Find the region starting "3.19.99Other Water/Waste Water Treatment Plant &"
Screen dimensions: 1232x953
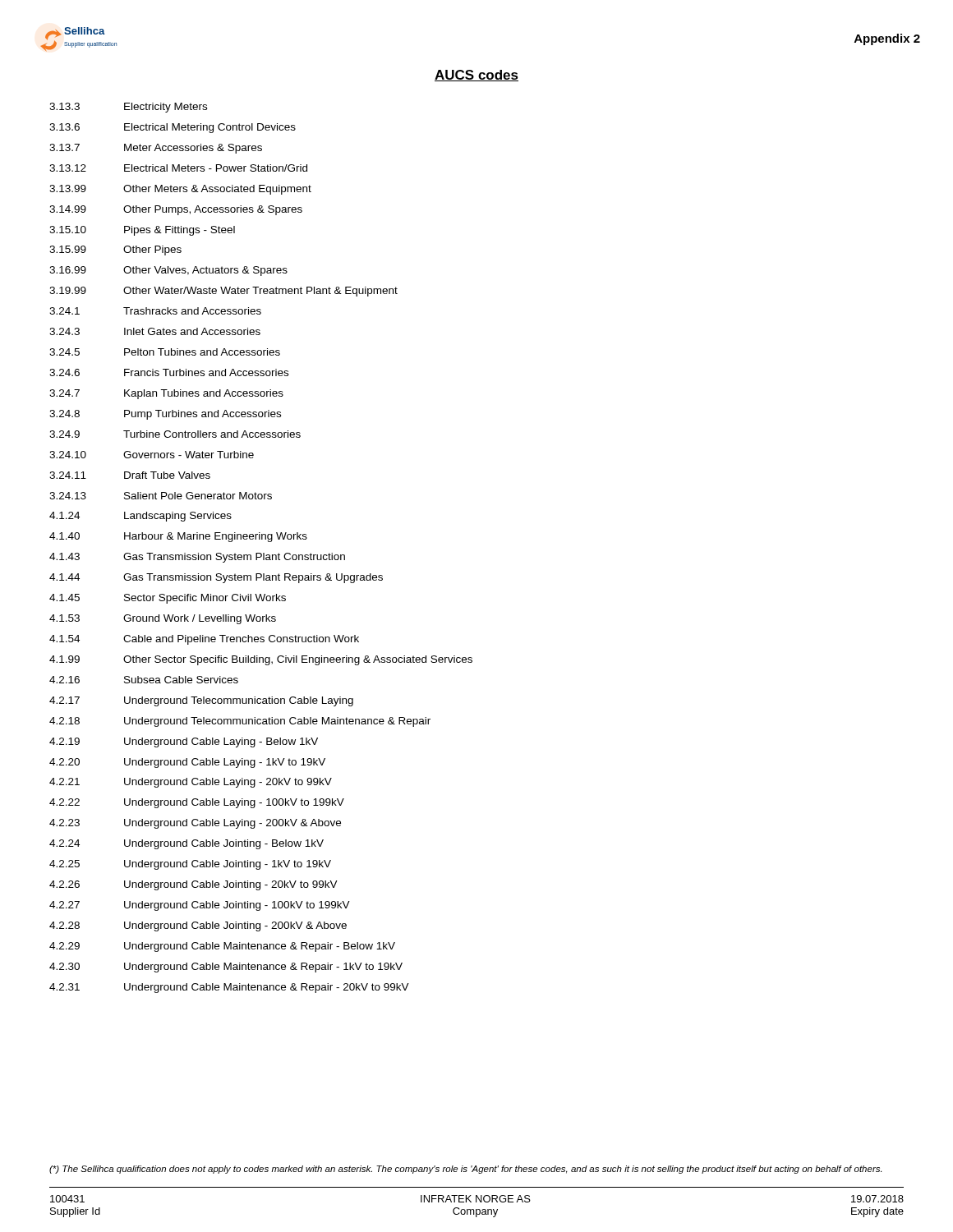point(223,292)
